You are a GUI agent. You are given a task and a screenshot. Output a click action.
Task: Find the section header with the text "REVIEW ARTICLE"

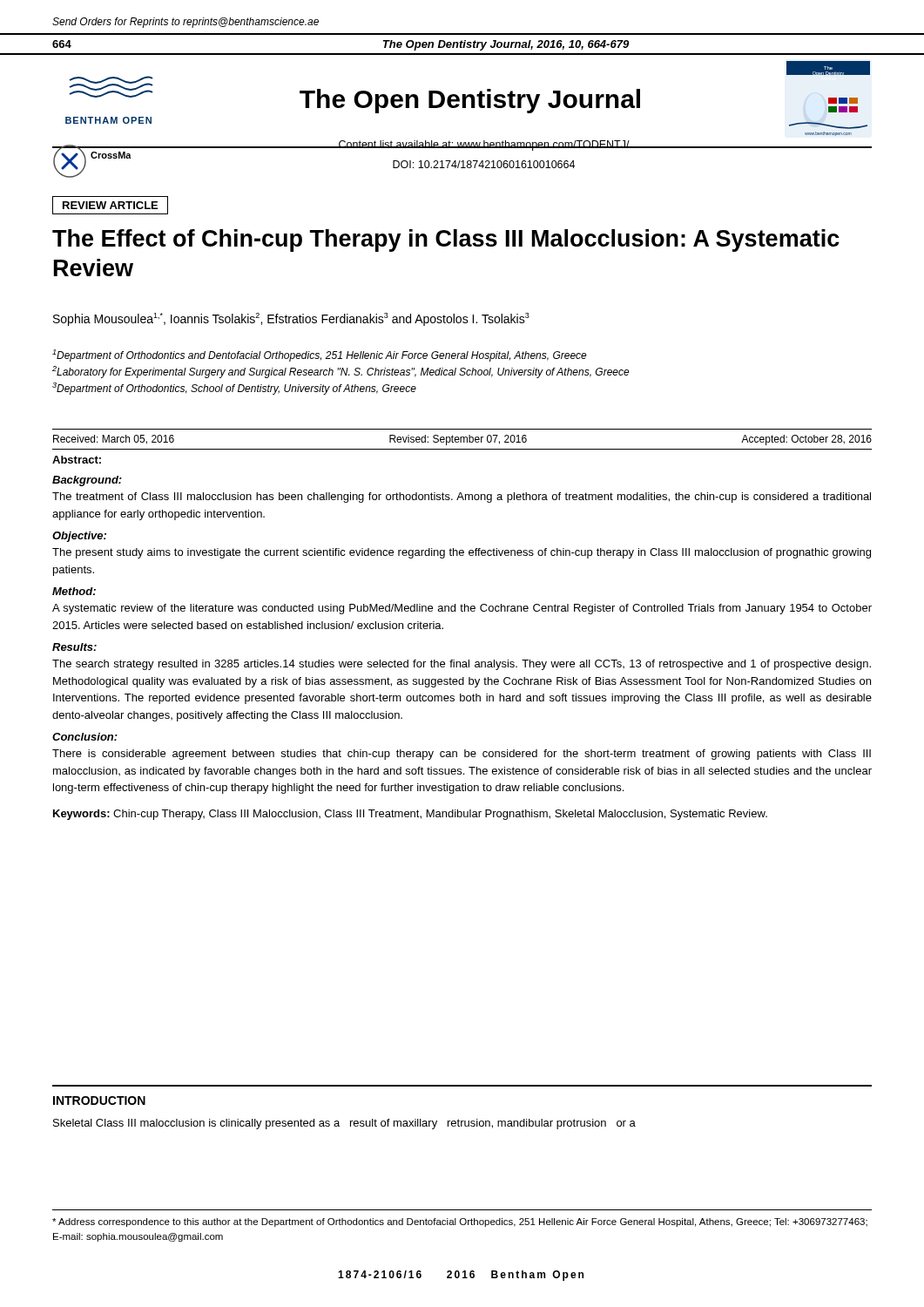pos(110,205)
